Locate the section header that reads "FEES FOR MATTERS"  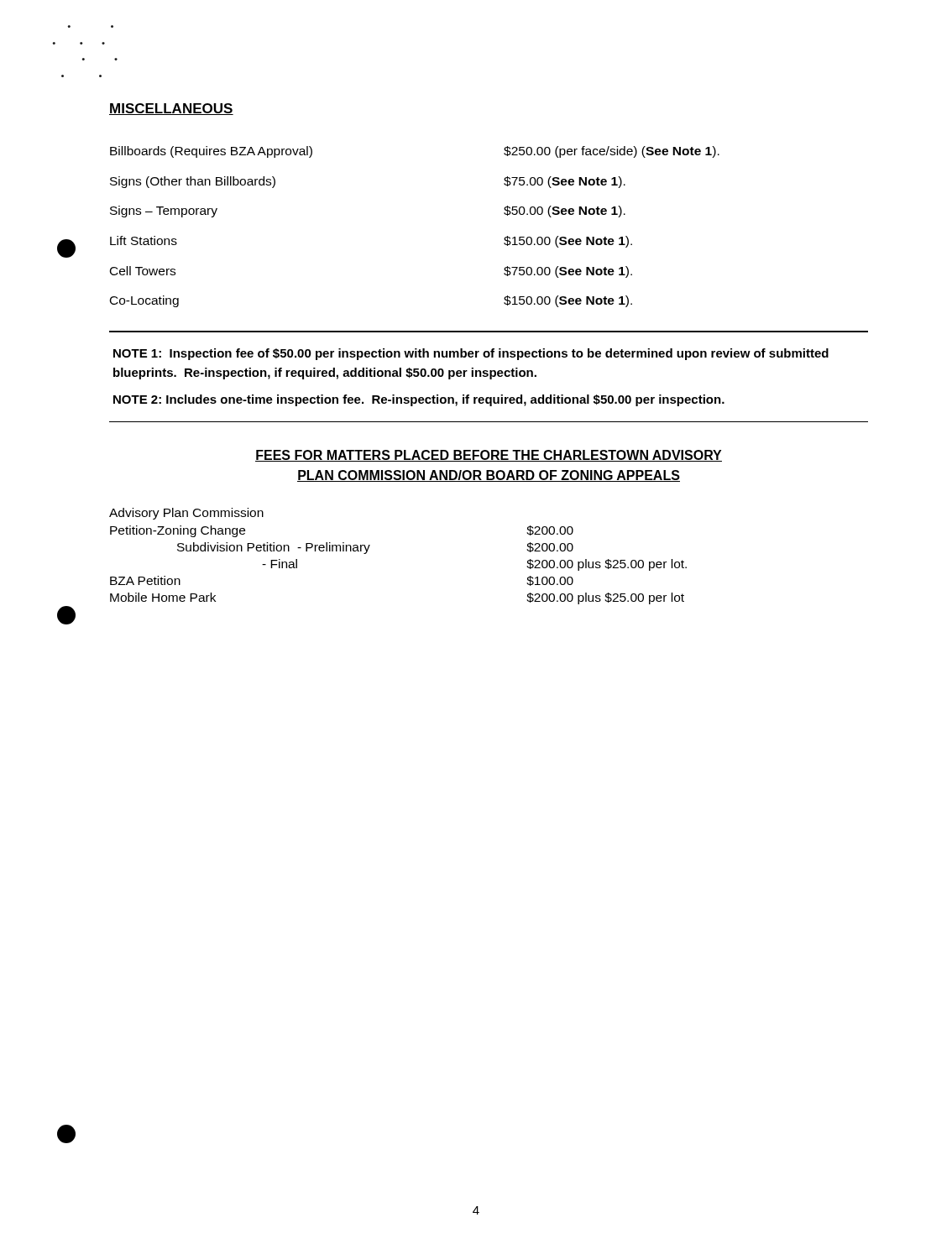(489, 465)
